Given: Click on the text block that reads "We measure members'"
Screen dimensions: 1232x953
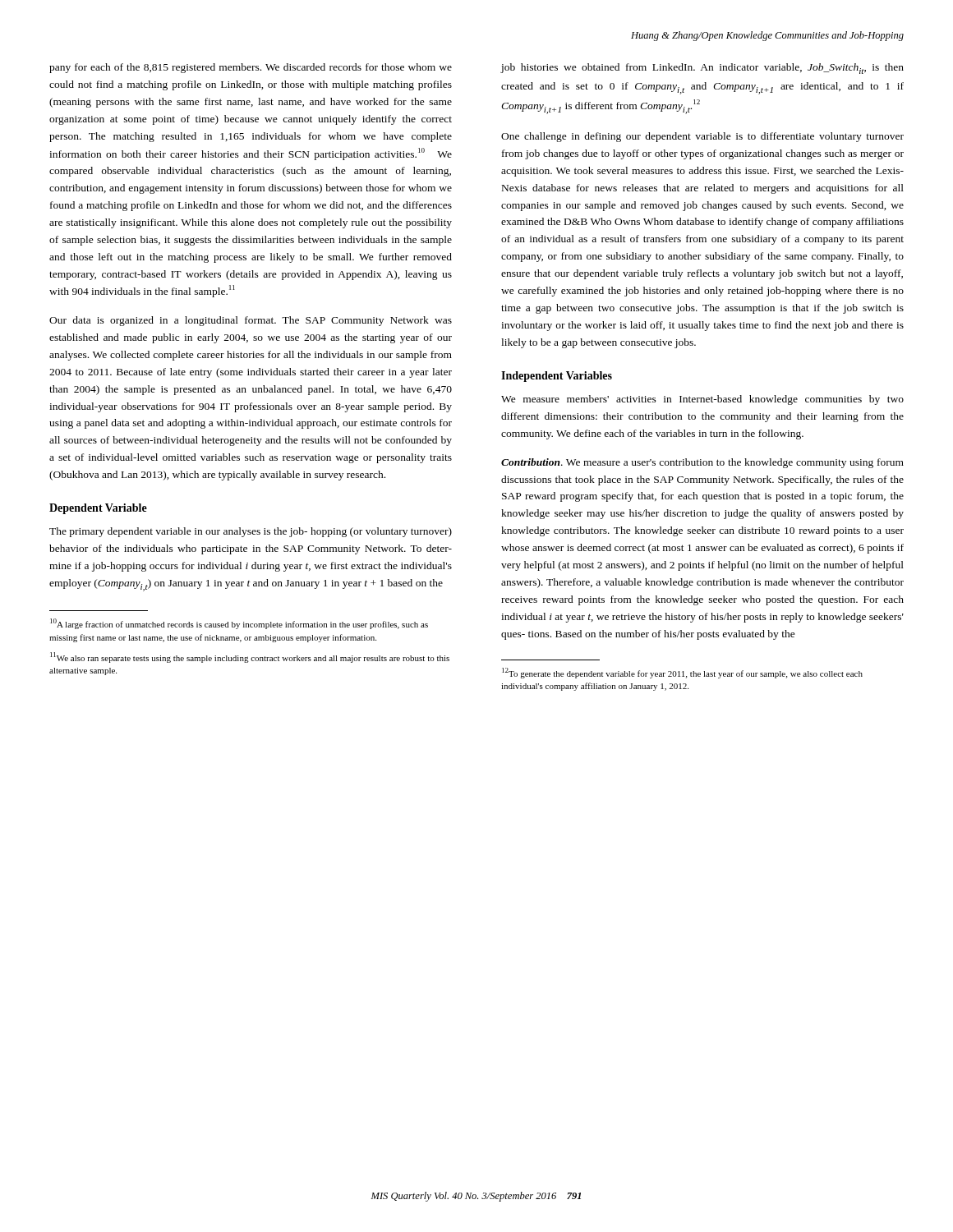Looking at the screenshot, I should [x=702, y=416].
